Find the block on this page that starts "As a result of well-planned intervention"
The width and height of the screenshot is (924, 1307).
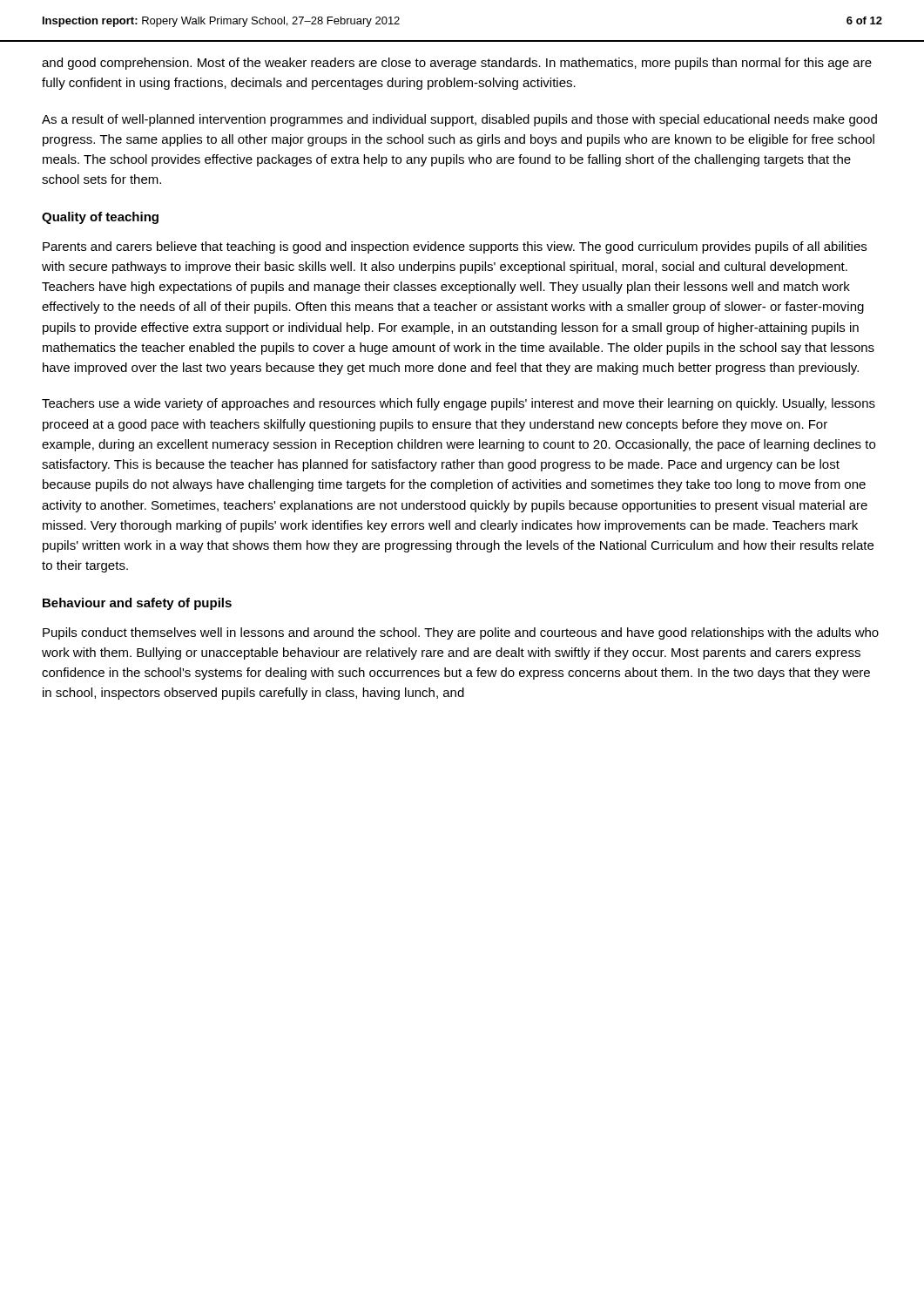(x=462, y=149)
